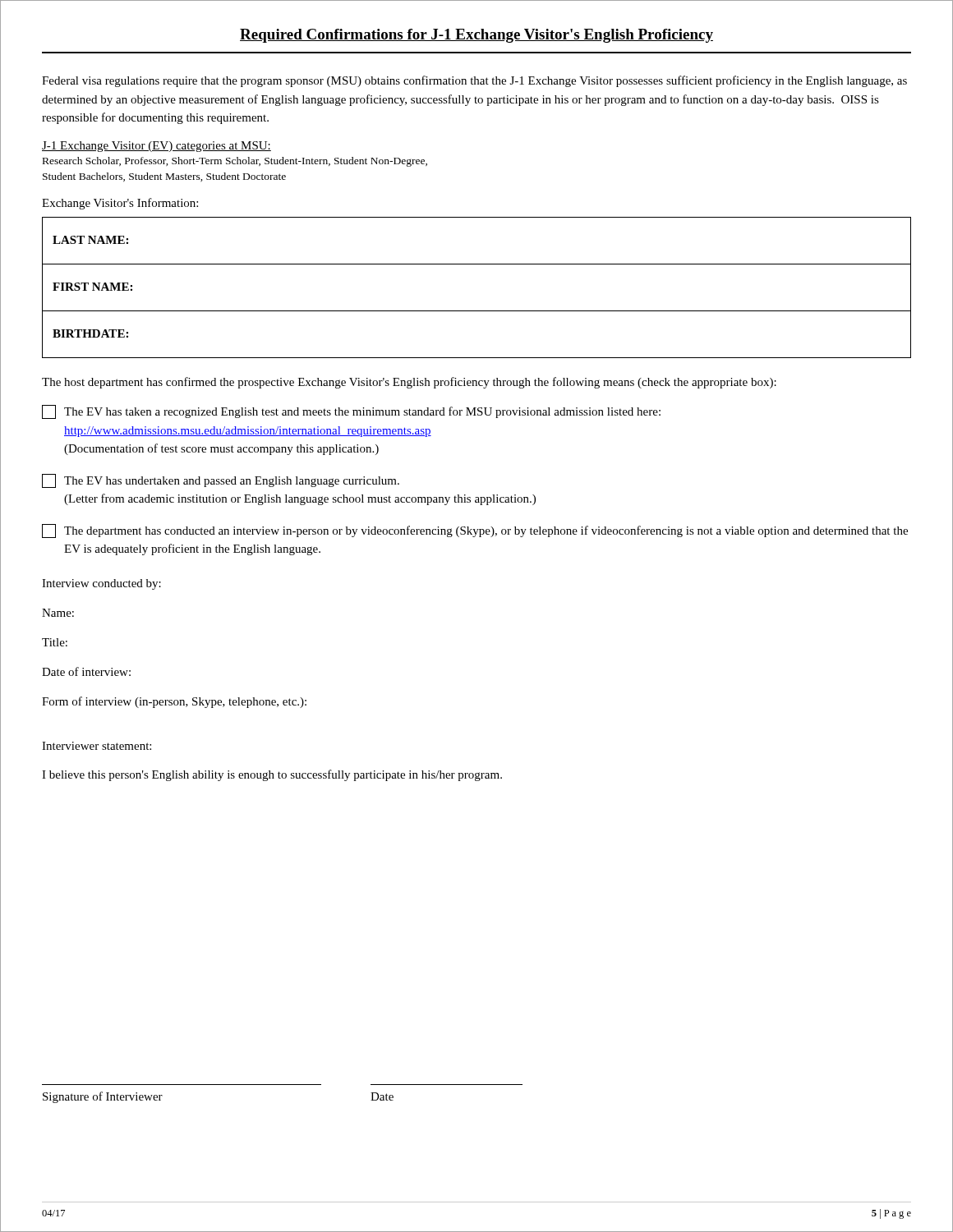The width and height of the screenshot is (953, 1232).
Task: Click on the passage starting "J-1 Exchange Visitor (EV) categories at MSU:"
Action: [x=235, y=160]
